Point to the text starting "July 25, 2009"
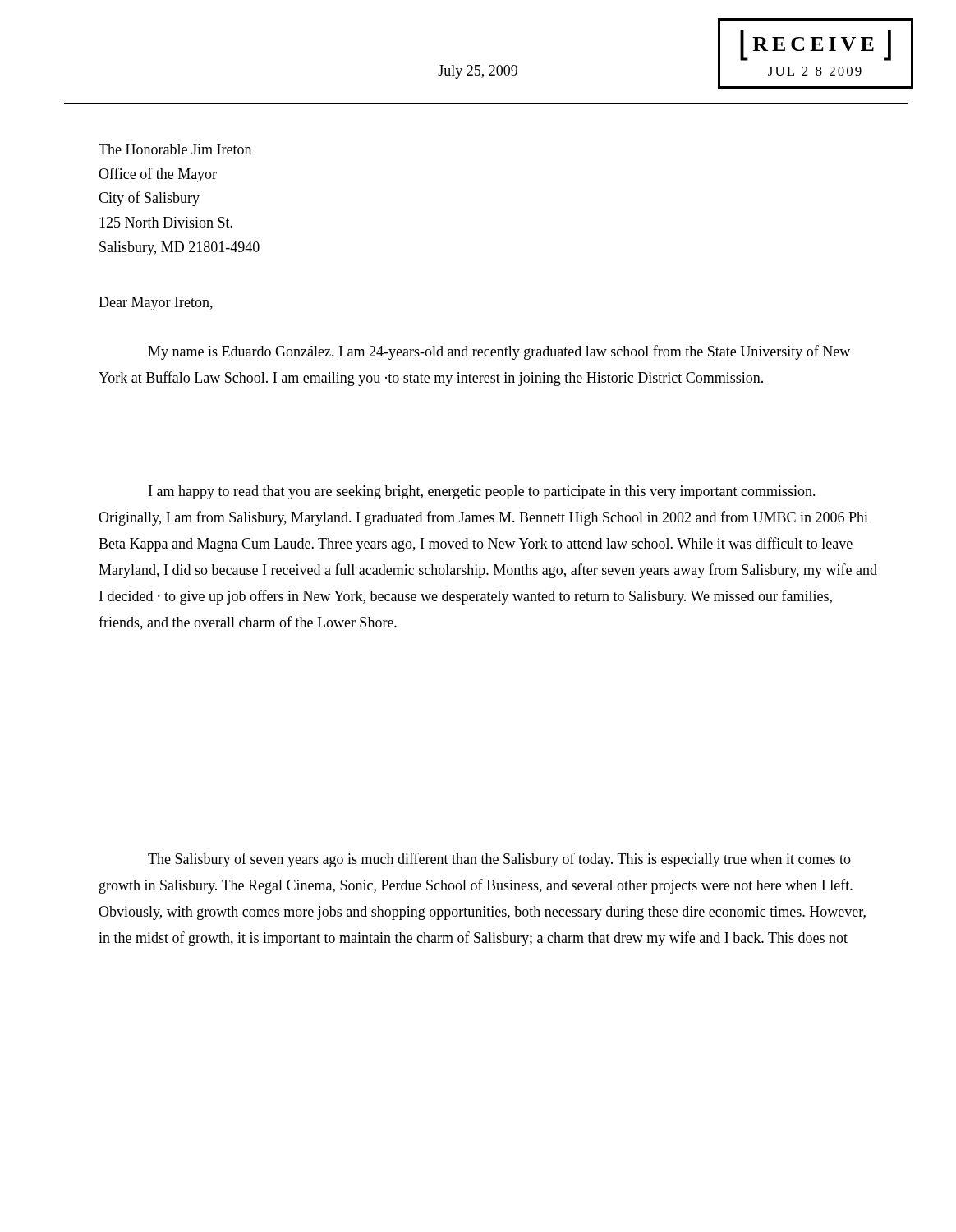 tap(478, 71)
